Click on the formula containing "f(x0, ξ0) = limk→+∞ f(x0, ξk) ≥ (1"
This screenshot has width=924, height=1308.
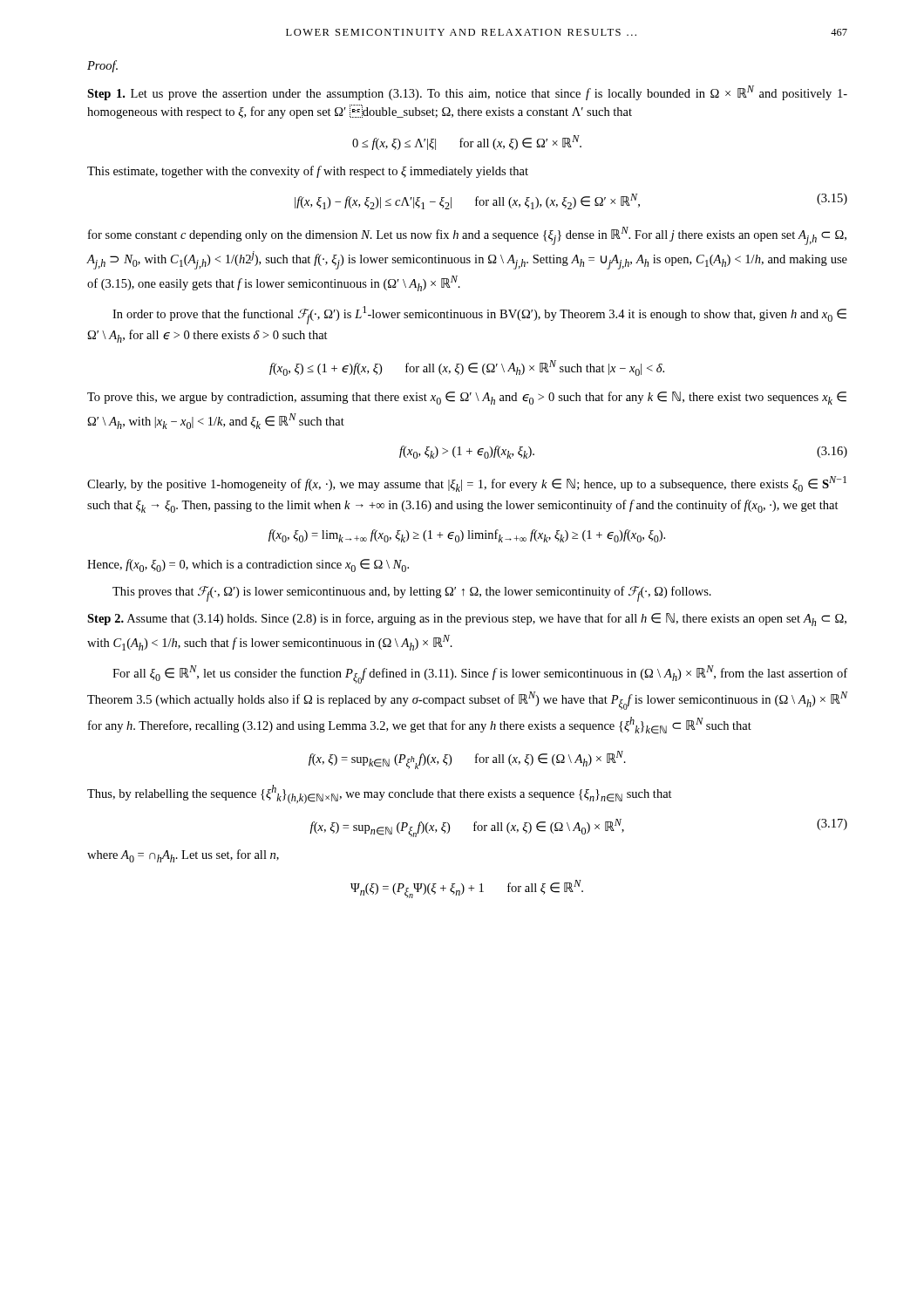point(467,536)
